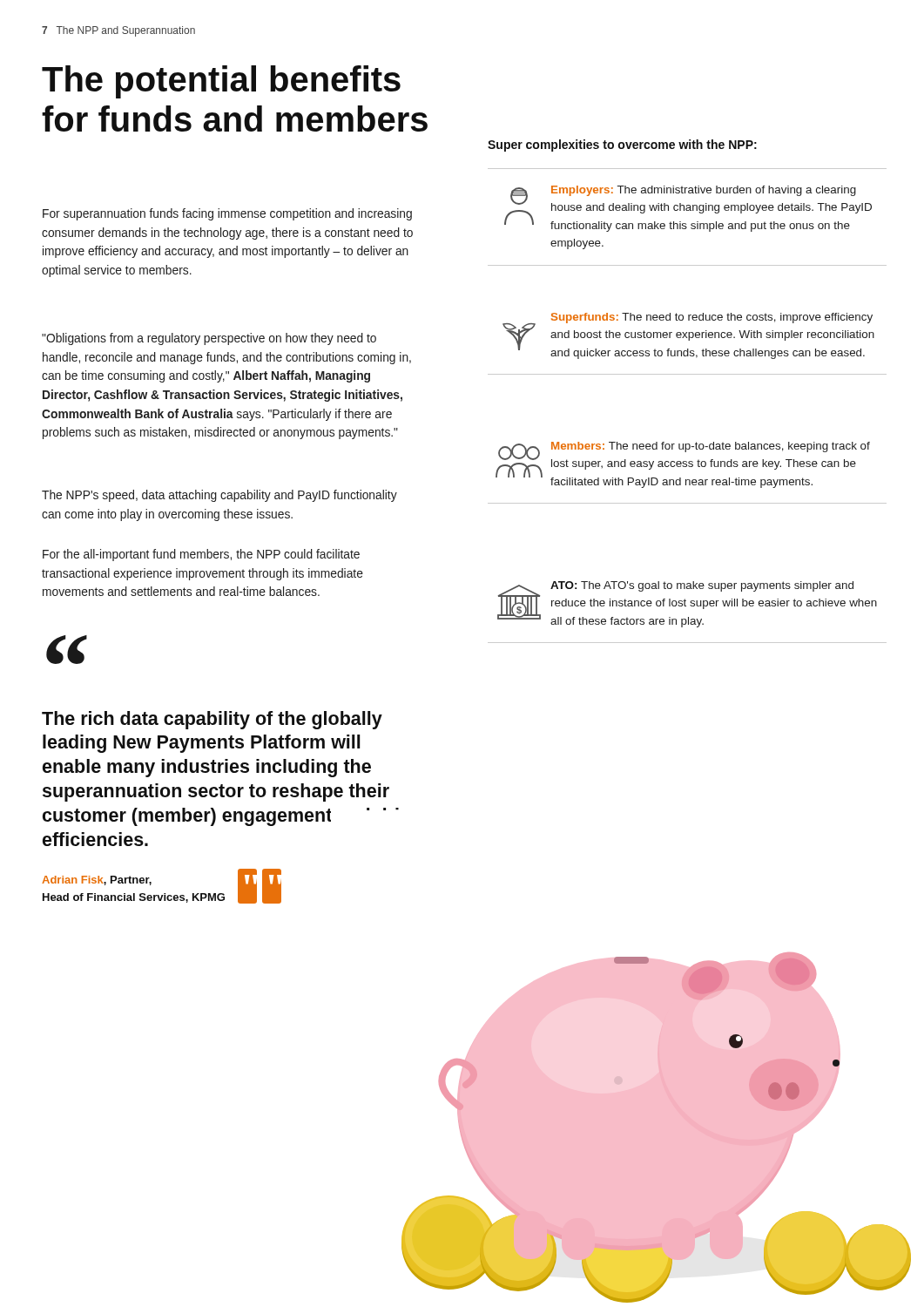
Task: Point to the block beginning "The NPP's speed, data attaching"
Action: click(x=219, y=505)
